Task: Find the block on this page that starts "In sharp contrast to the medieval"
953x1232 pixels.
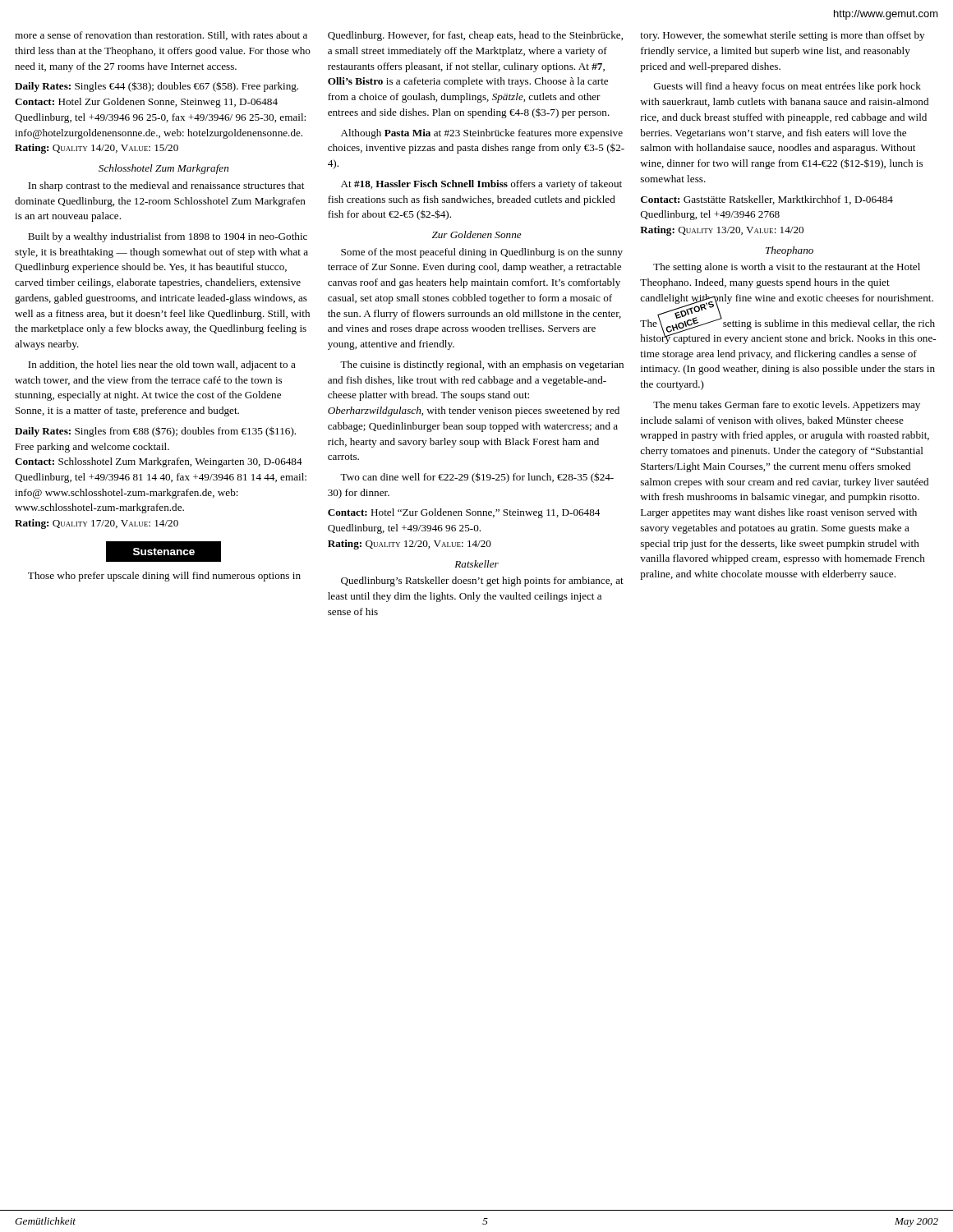Action: [x=160, y=200]
